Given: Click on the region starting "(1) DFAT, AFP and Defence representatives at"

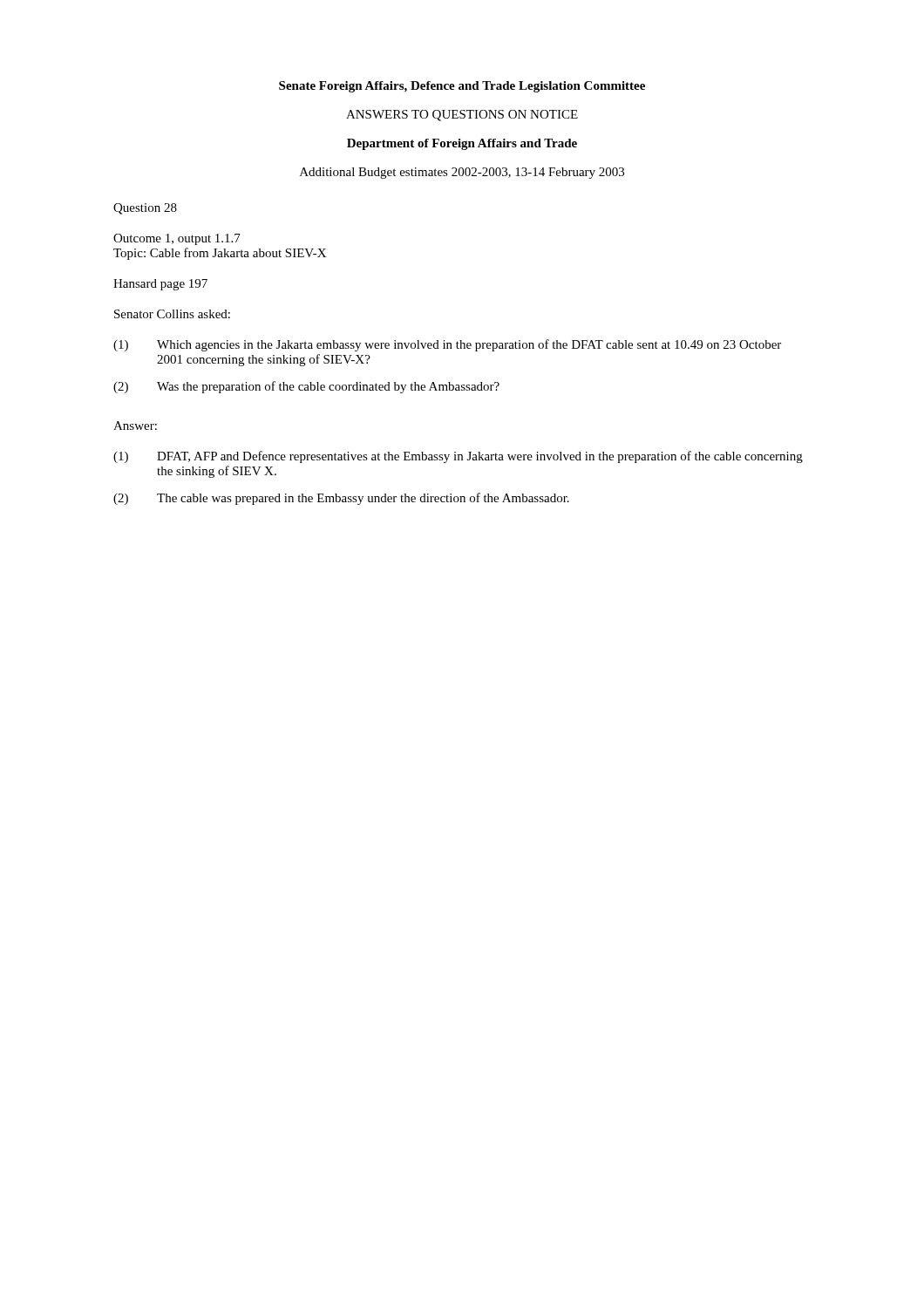Looking at the screenshot, I should [462, 464].
